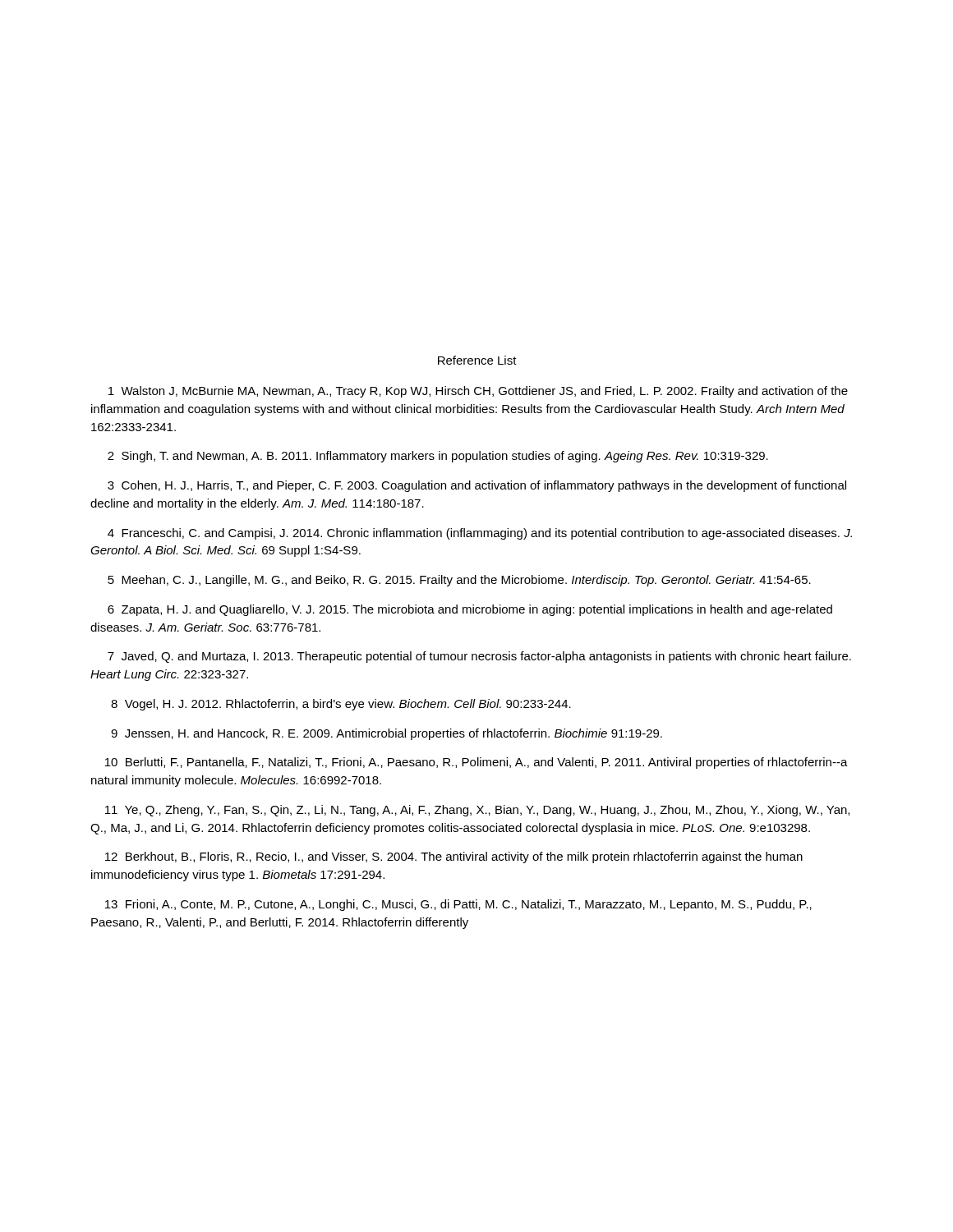Click the passage that begins "2 Singh, T. and Newman, A. B. 2011."

point(430,456)
